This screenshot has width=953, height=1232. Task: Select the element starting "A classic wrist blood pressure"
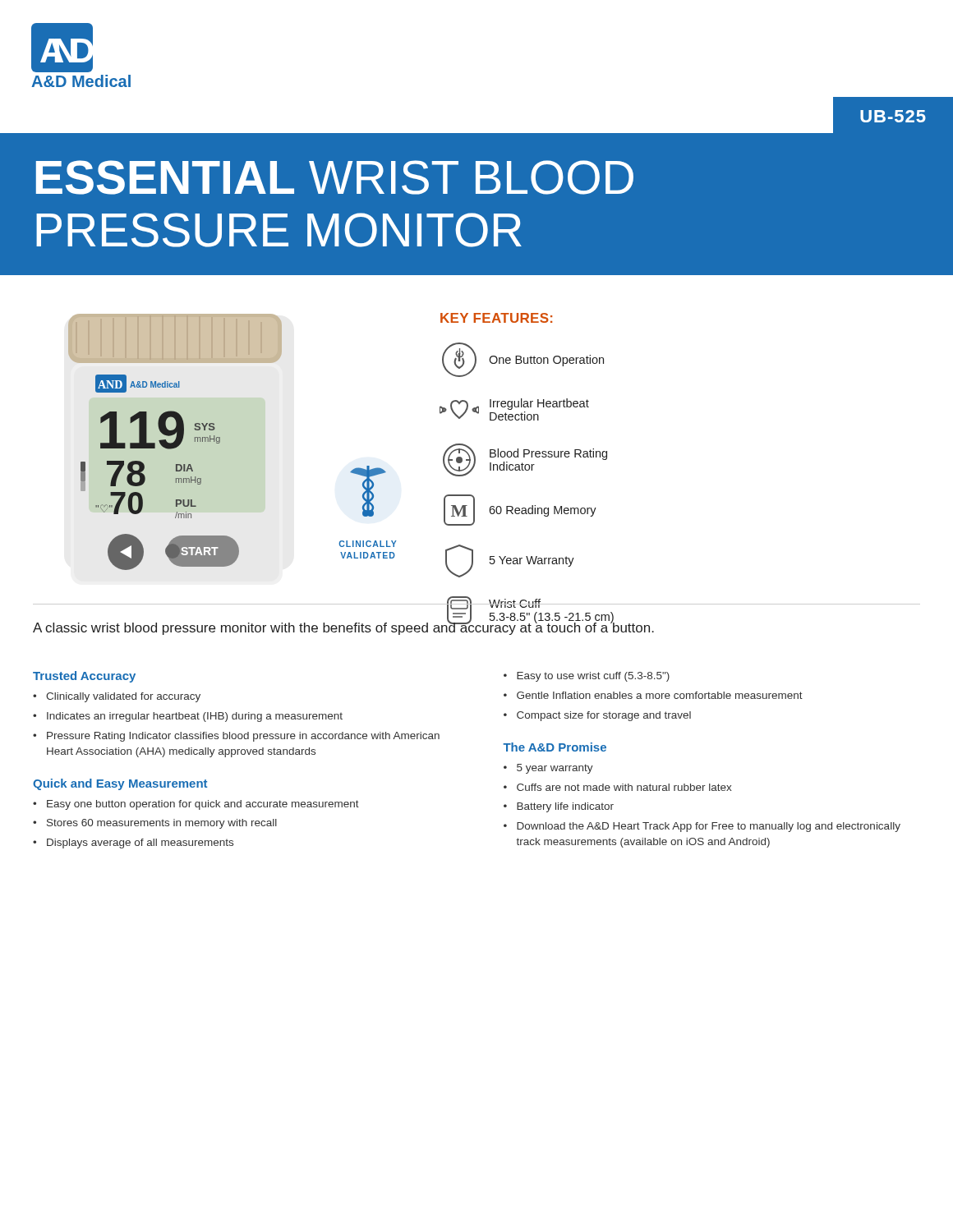[344, 628]
